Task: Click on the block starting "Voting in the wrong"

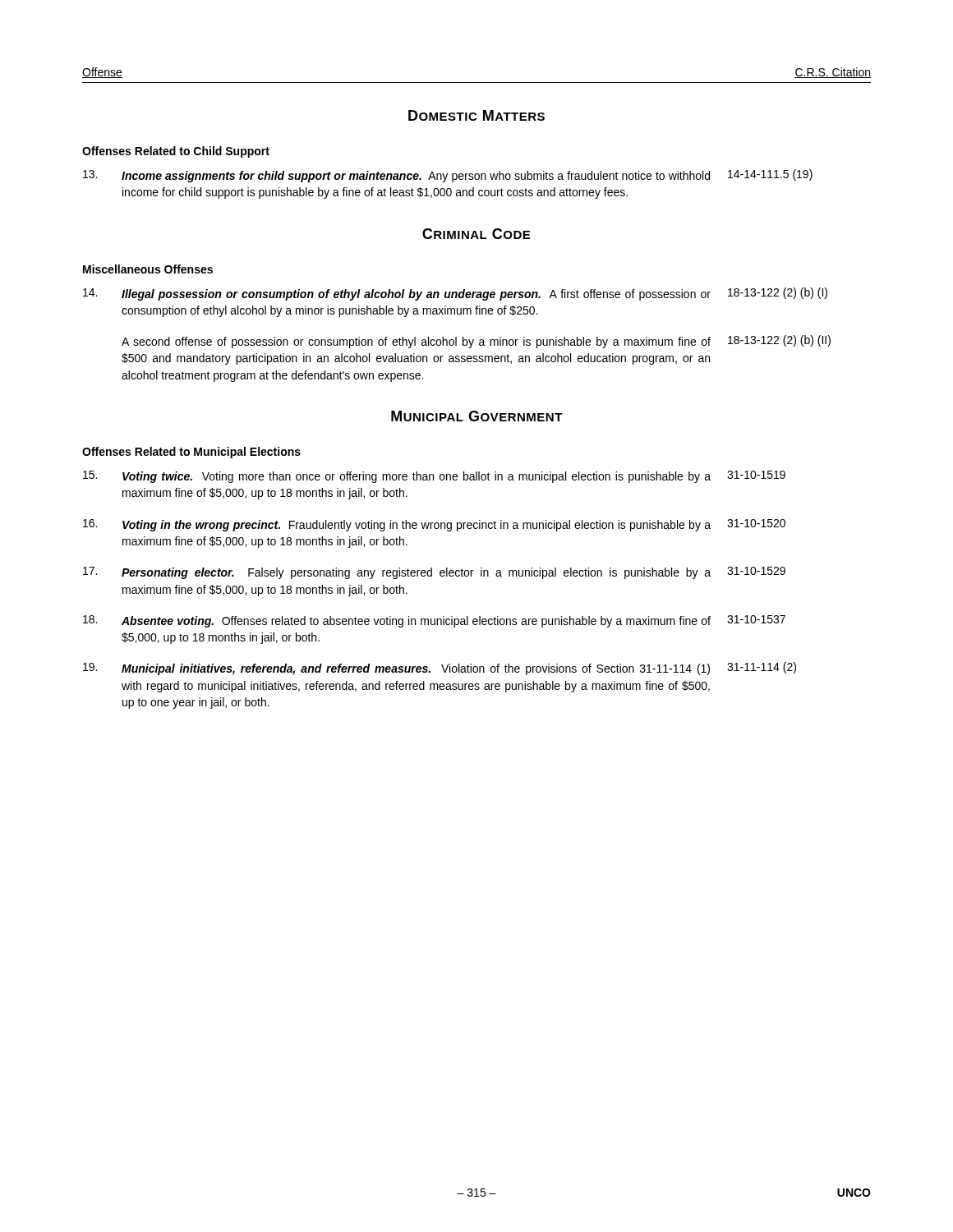Action: coord(416,533)
